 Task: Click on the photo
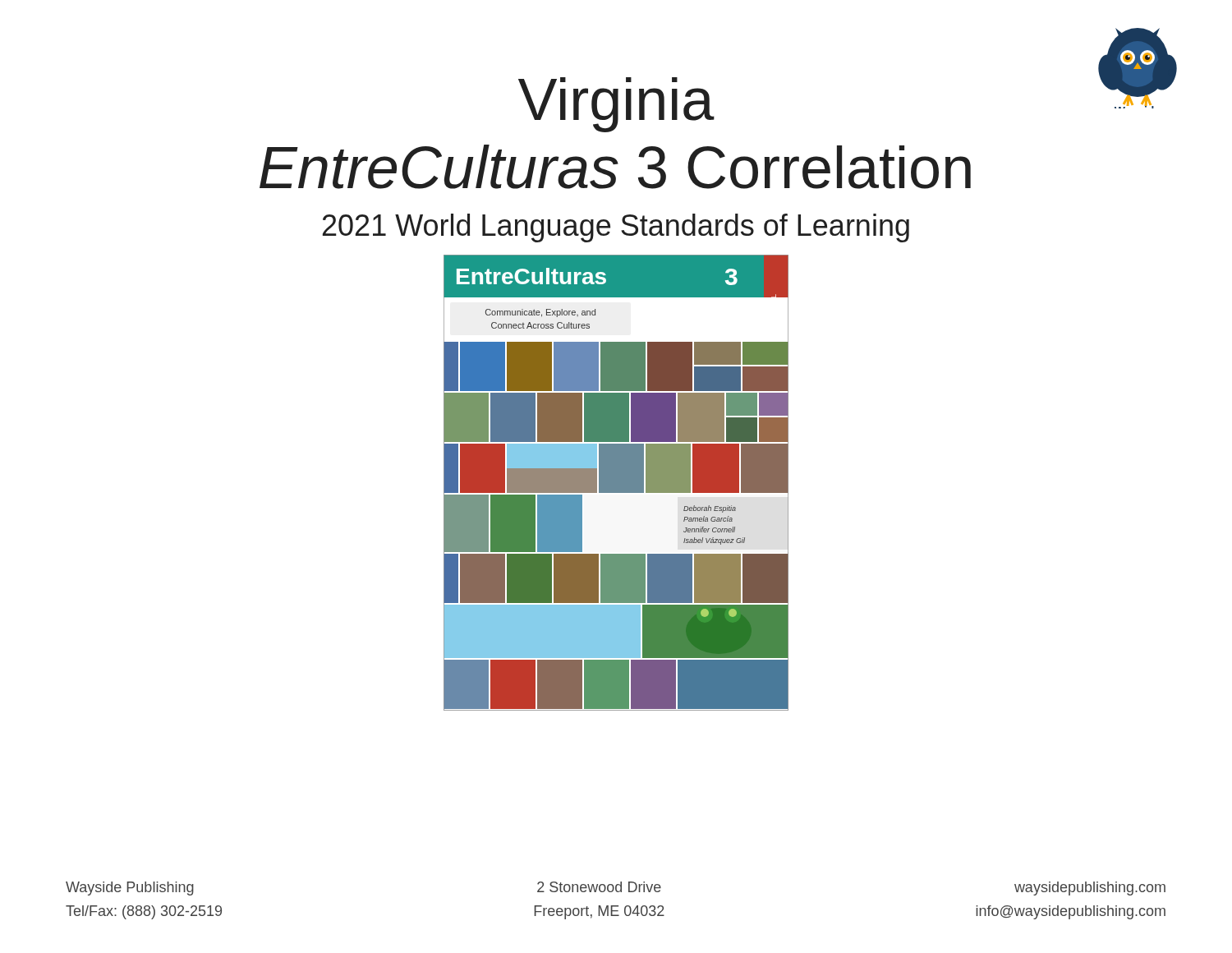pos(616,484)
